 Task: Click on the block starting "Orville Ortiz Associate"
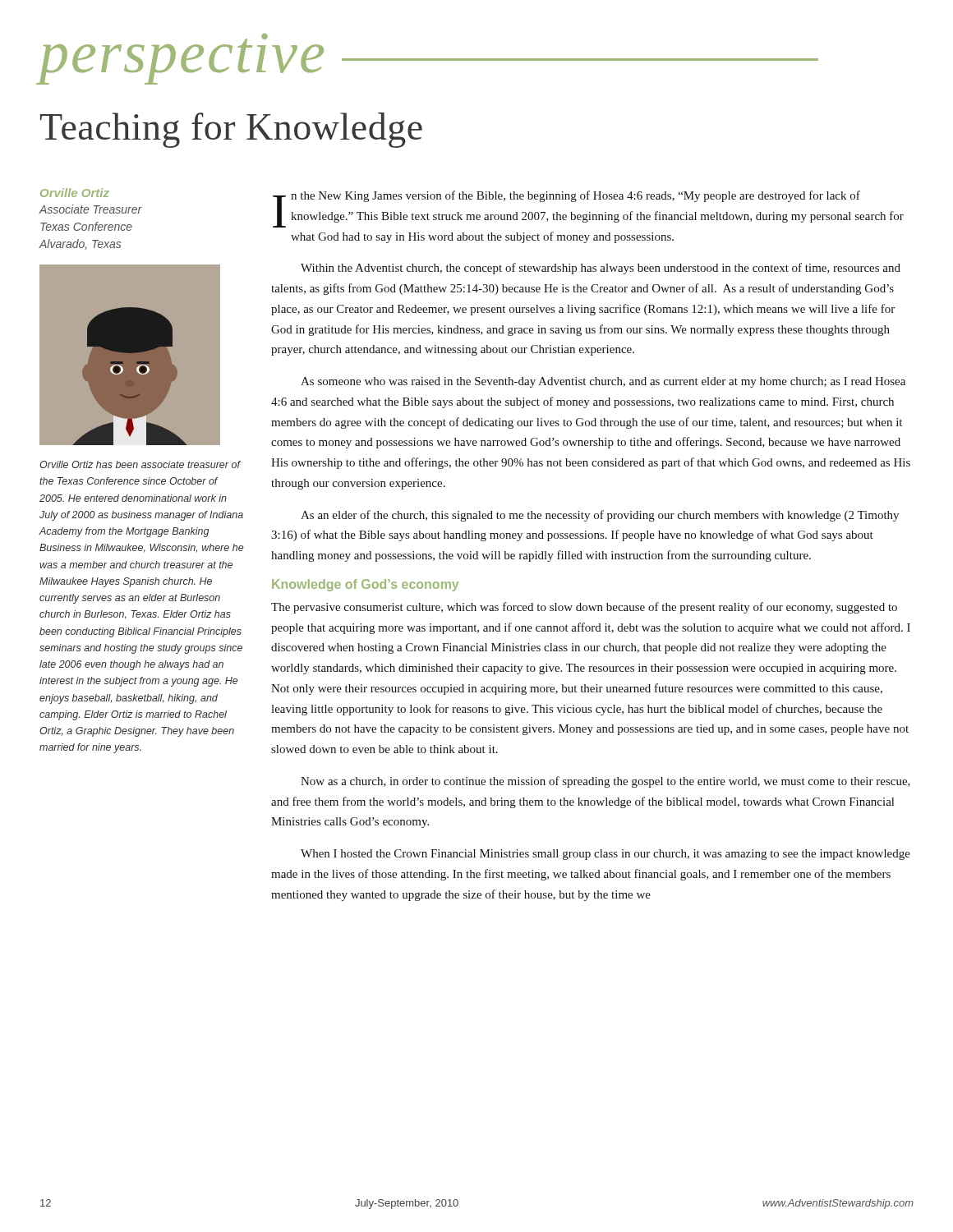click(x=142, y=219)
